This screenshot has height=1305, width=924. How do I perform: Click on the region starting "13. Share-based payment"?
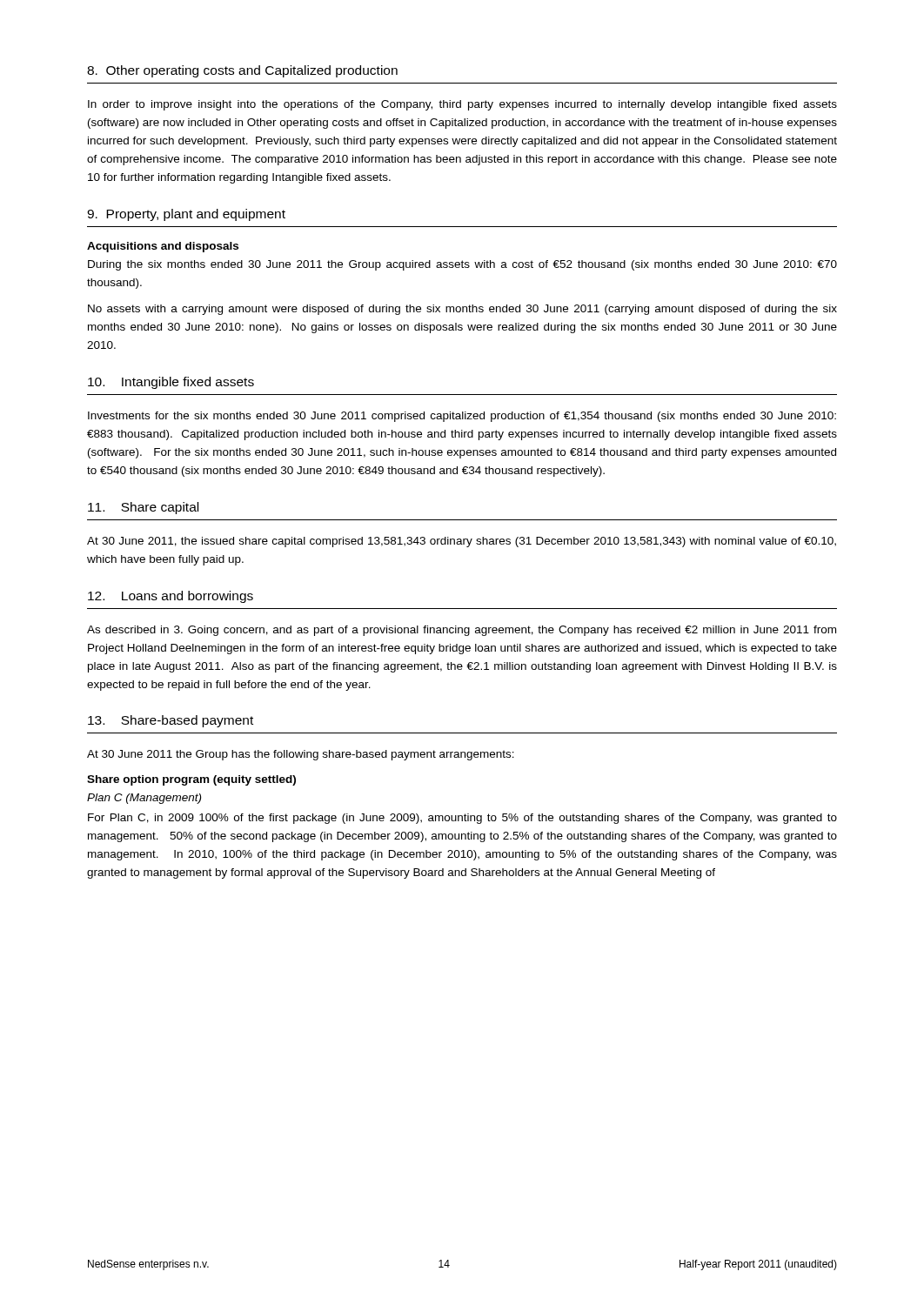coord(170,720)
